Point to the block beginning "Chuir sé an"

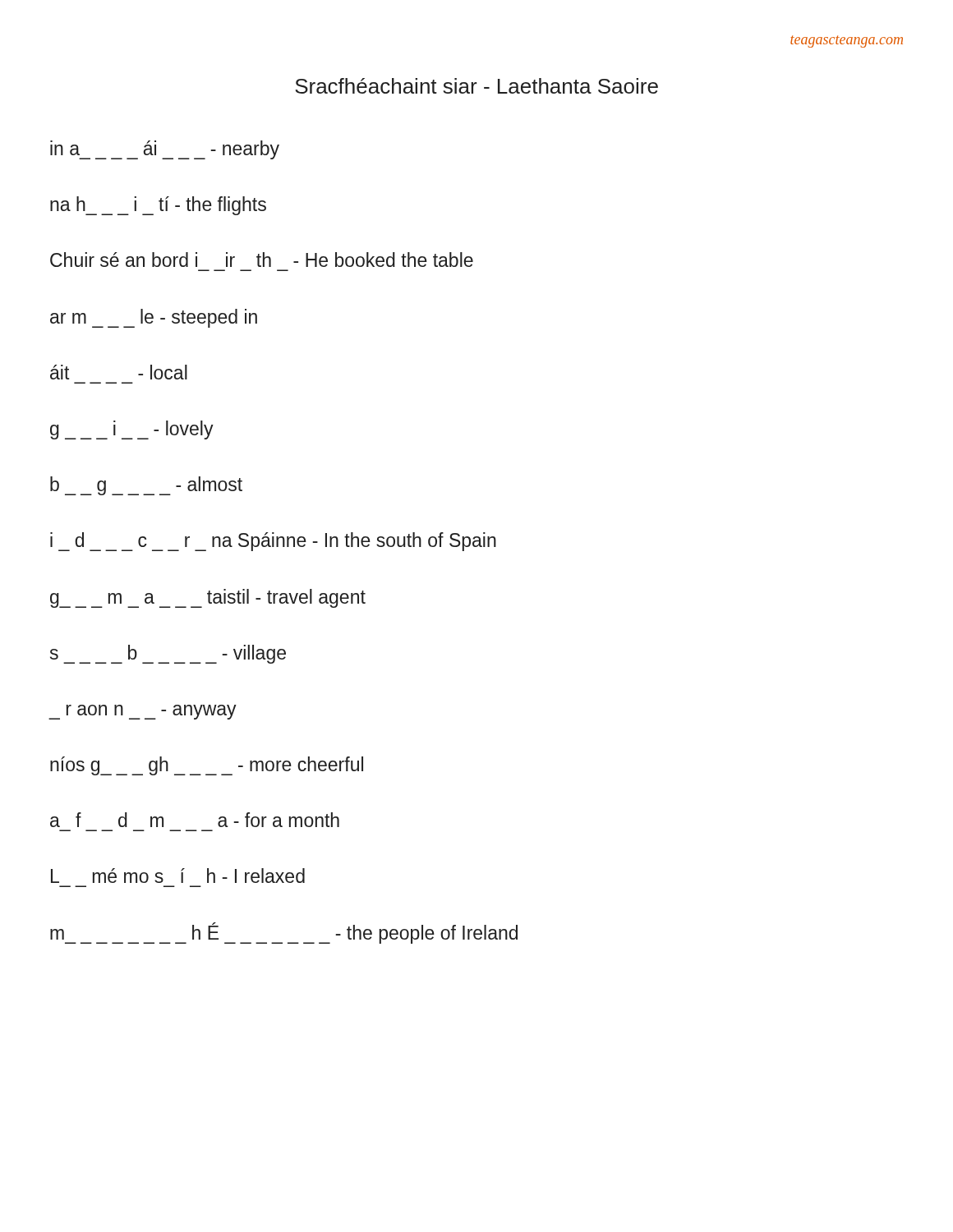(261, 261)
